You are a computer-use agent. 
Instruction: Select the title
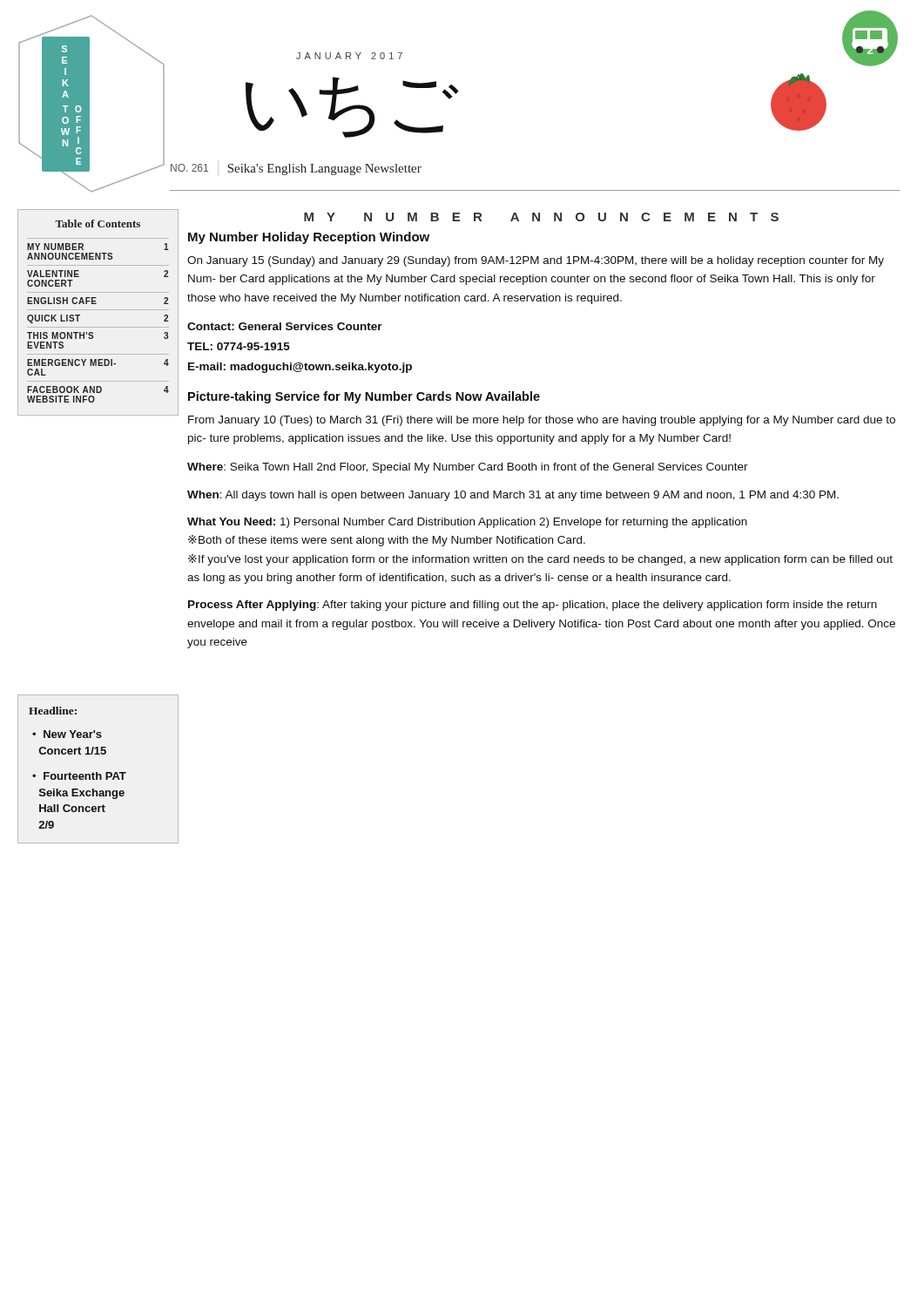tap(349, 104)
